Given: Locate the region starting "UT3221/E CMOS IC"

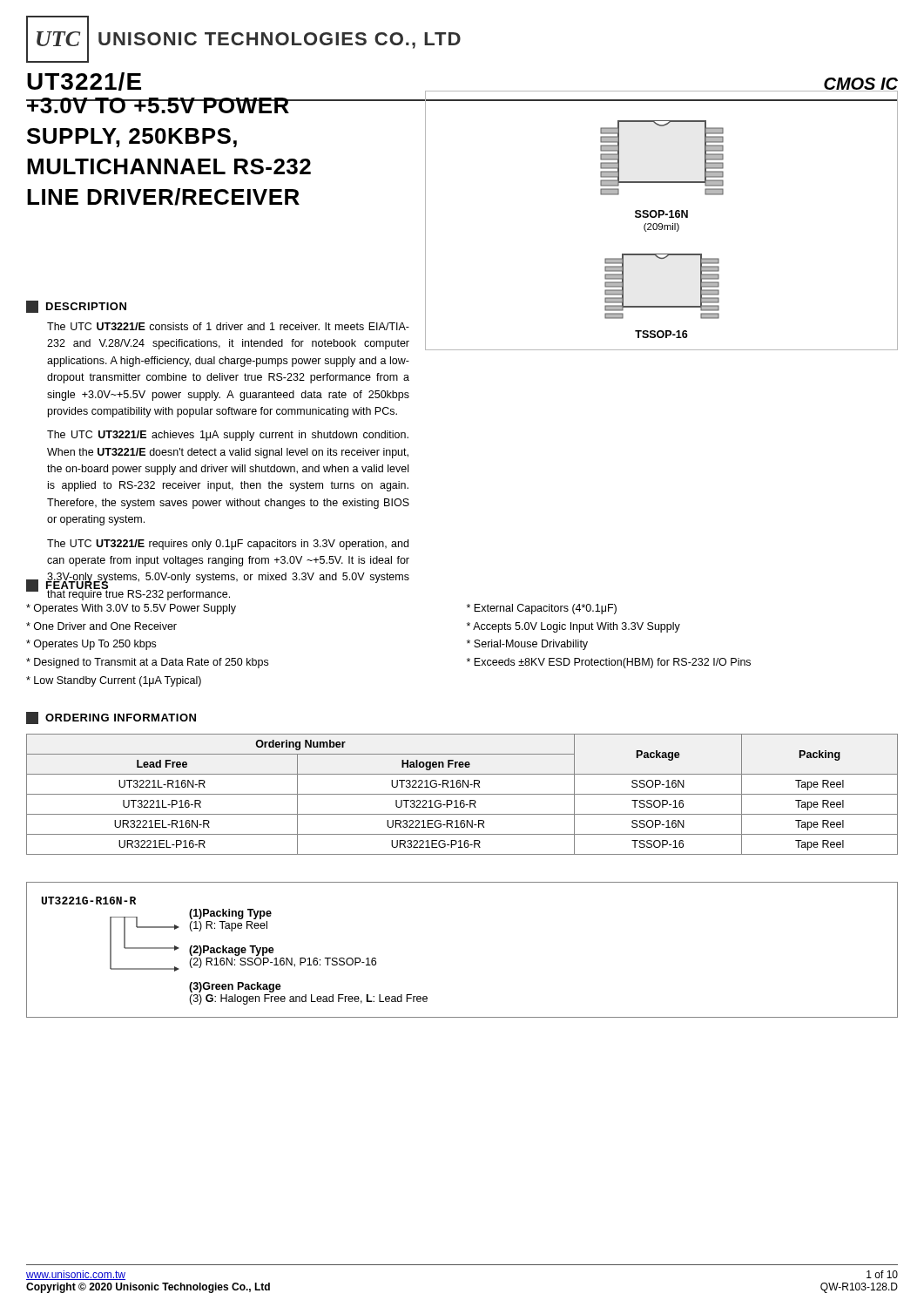Looking at the screenshot, I should [462, 82].
